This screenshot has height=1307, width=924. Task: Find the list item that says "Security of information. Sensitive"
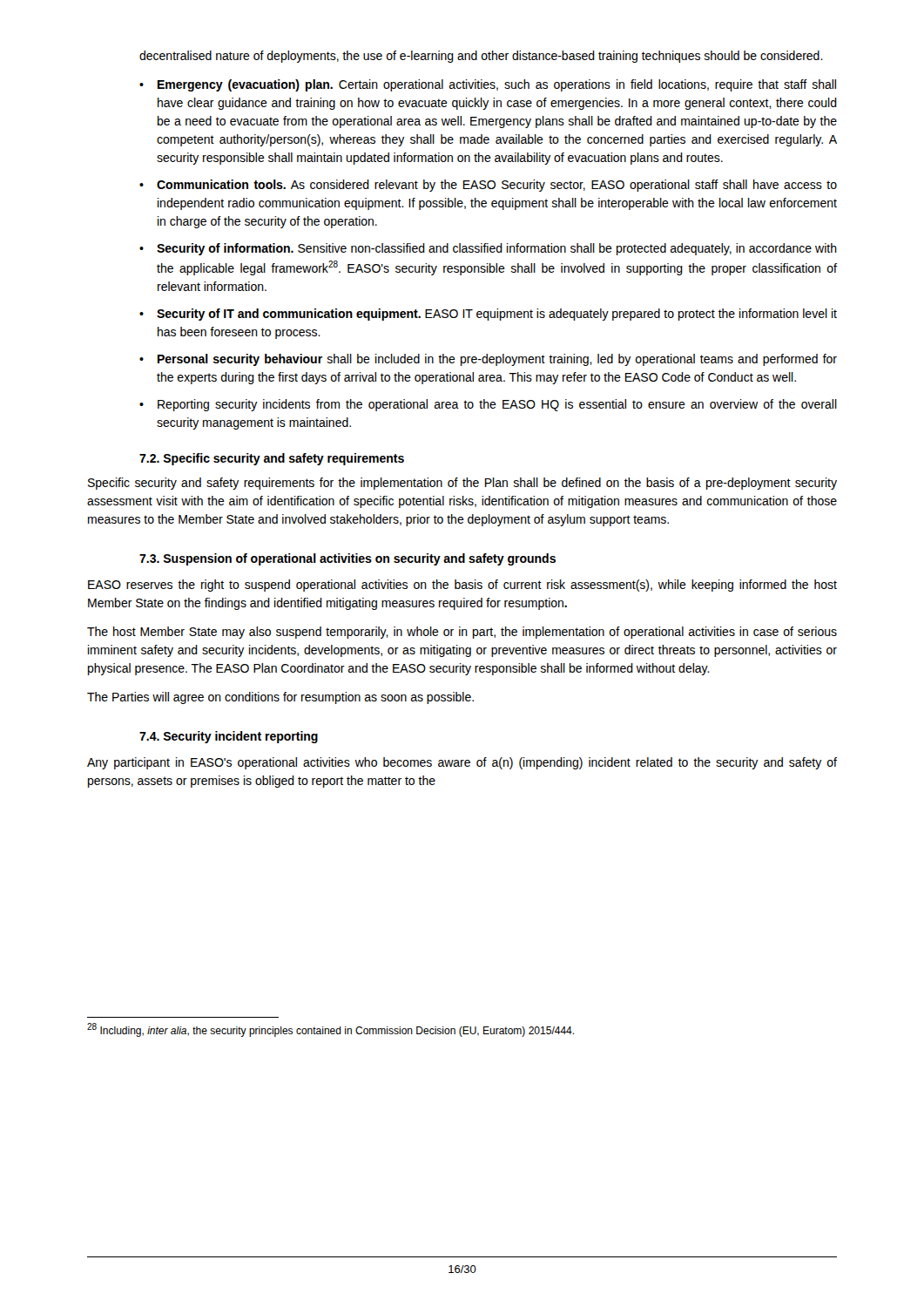(497, 267)
